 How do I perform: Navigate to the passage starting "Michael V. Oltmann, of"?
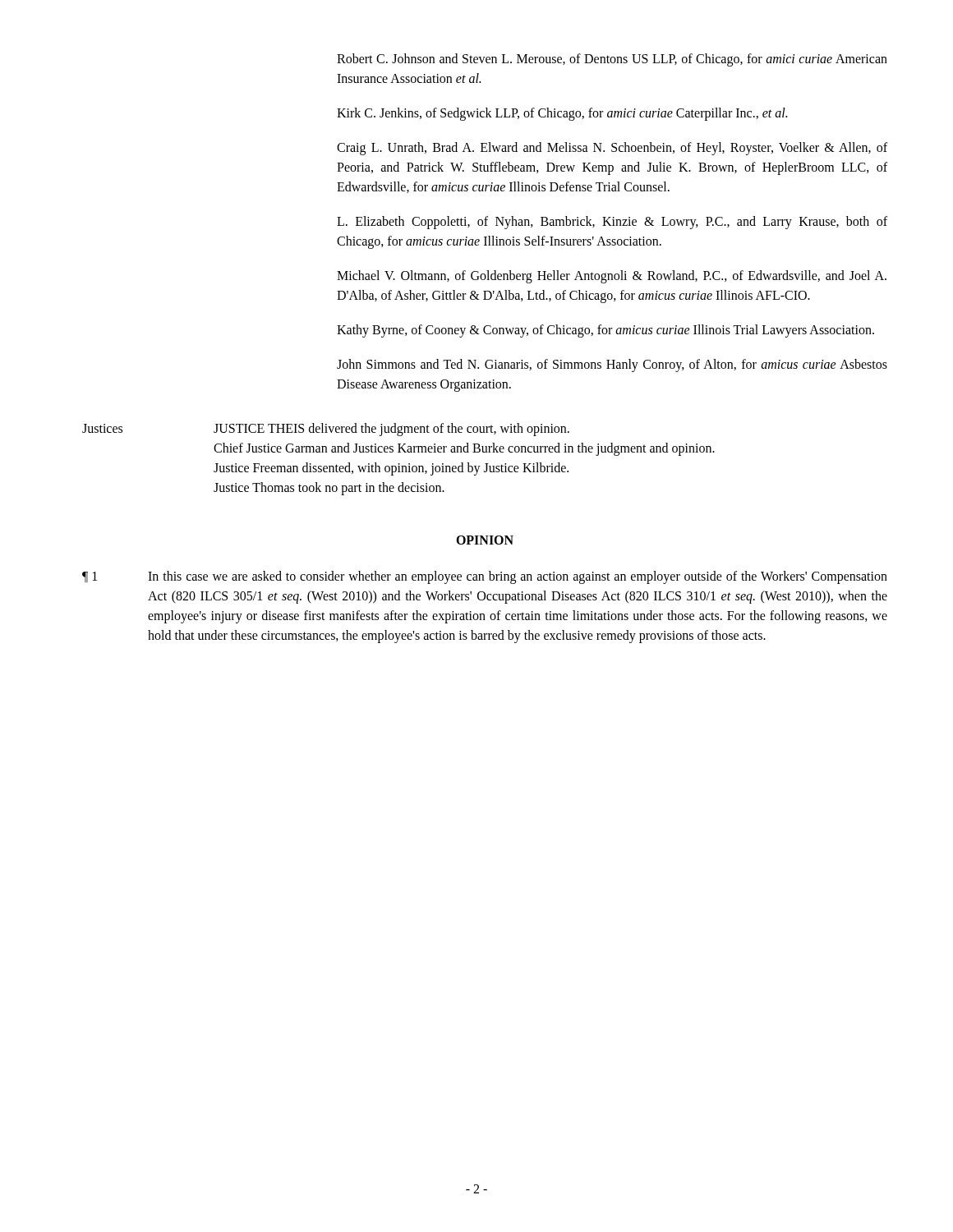[x=612, y=285]
